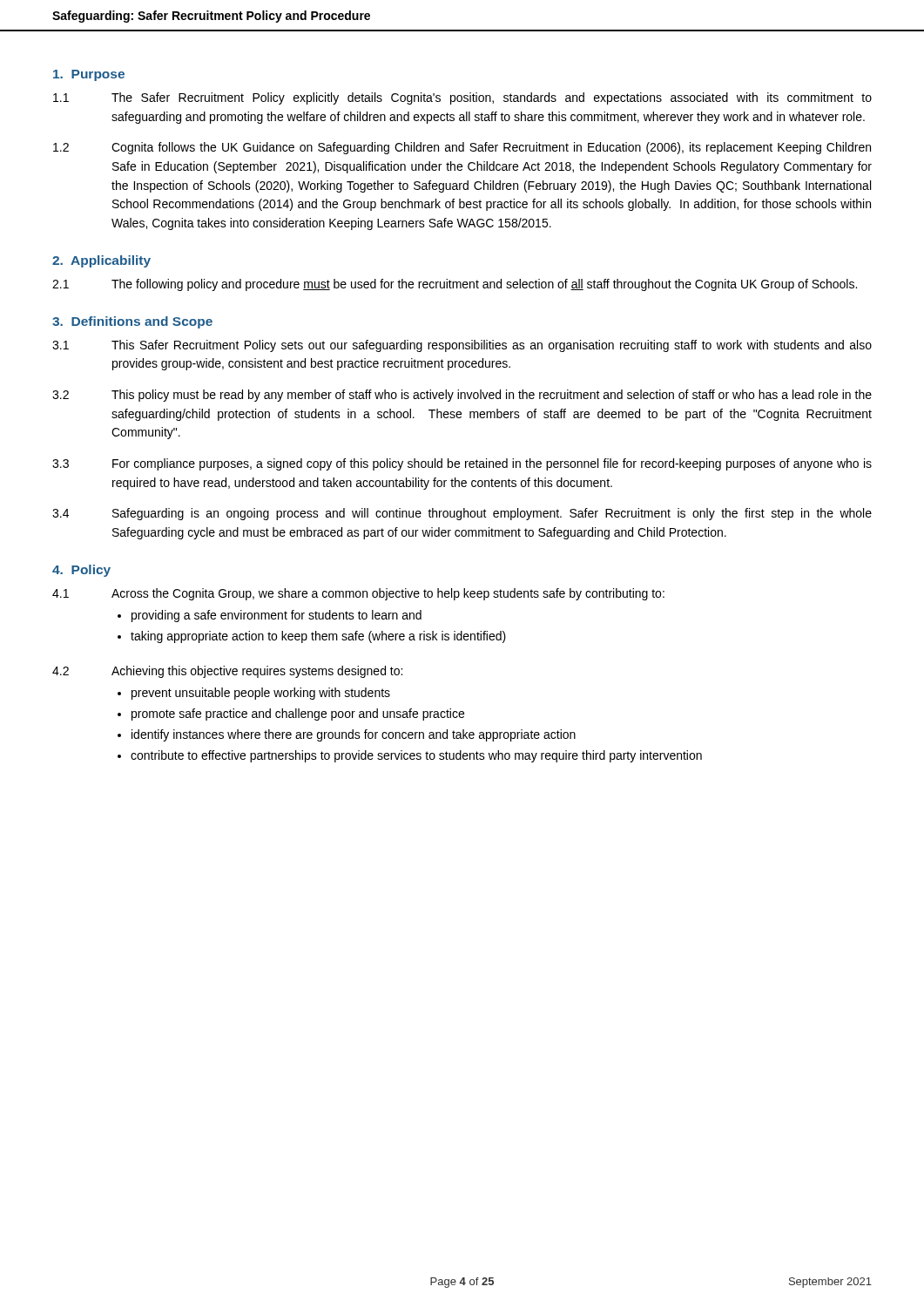Navigate to the element starting "2 This policy"
Viewport: 924px width, 1307px height.
[x=462, y=414]
